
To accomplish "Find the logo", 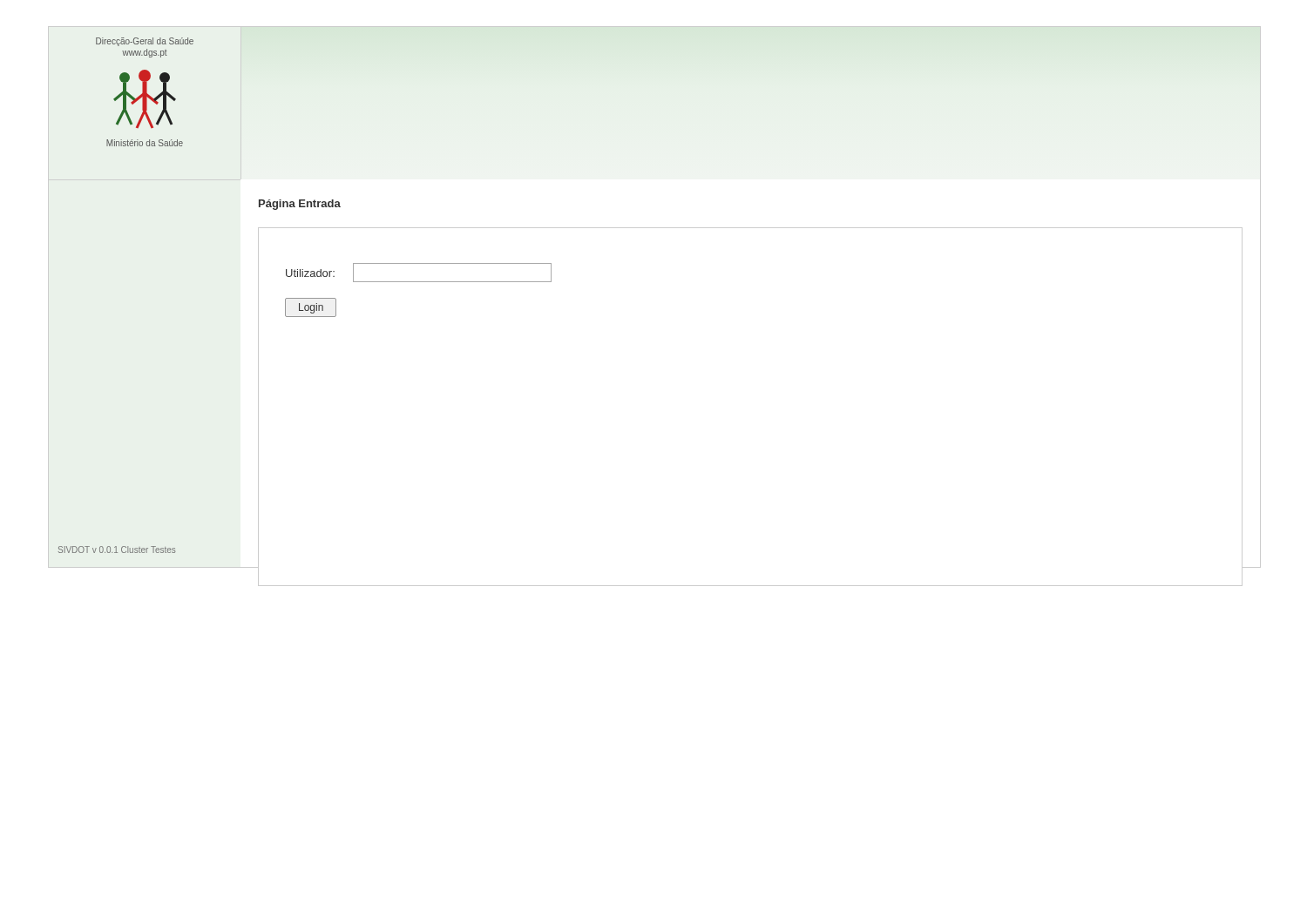I will [x=145, y=100].
